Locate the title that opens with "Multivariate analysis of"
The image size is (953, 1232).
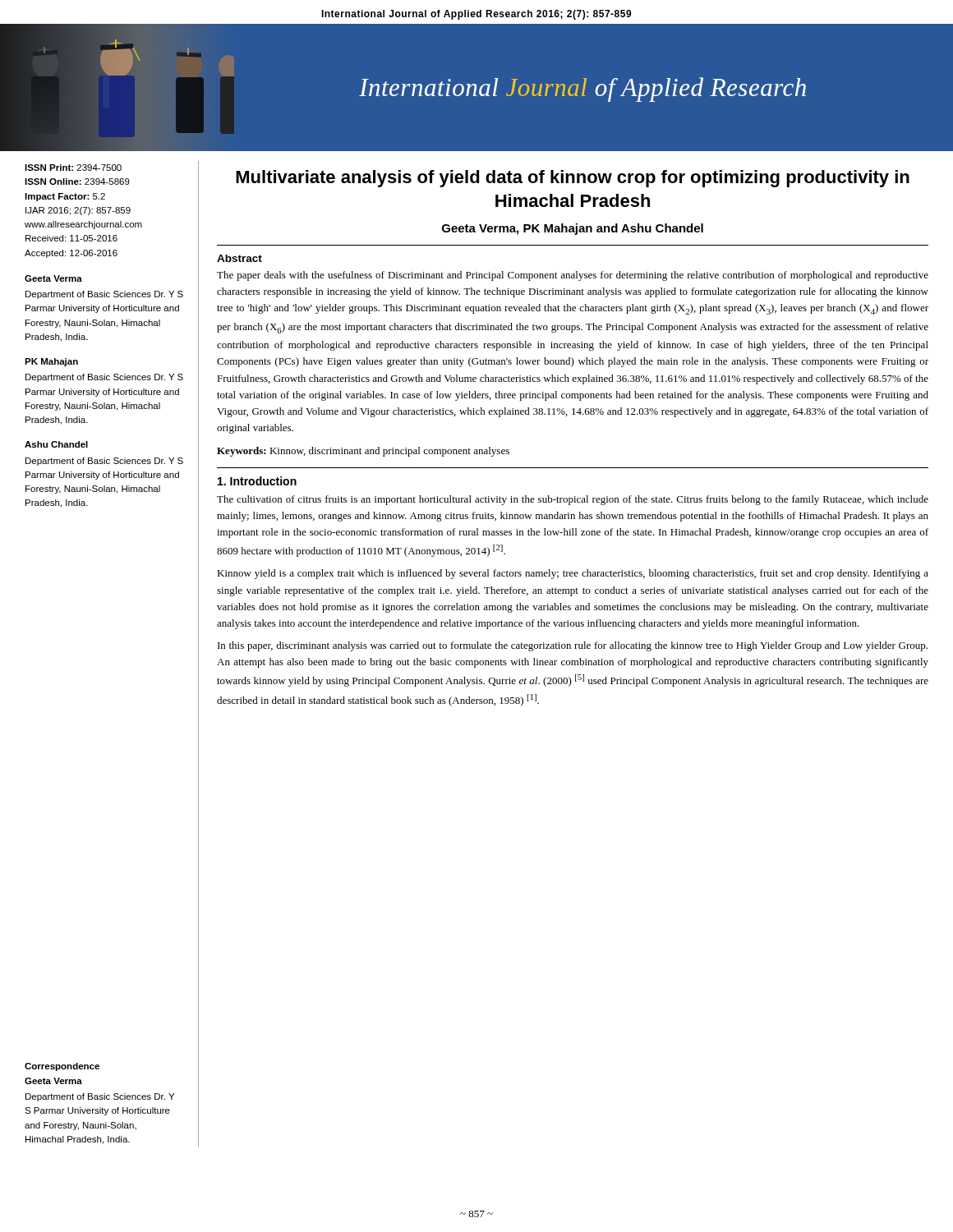coord(573,189)
